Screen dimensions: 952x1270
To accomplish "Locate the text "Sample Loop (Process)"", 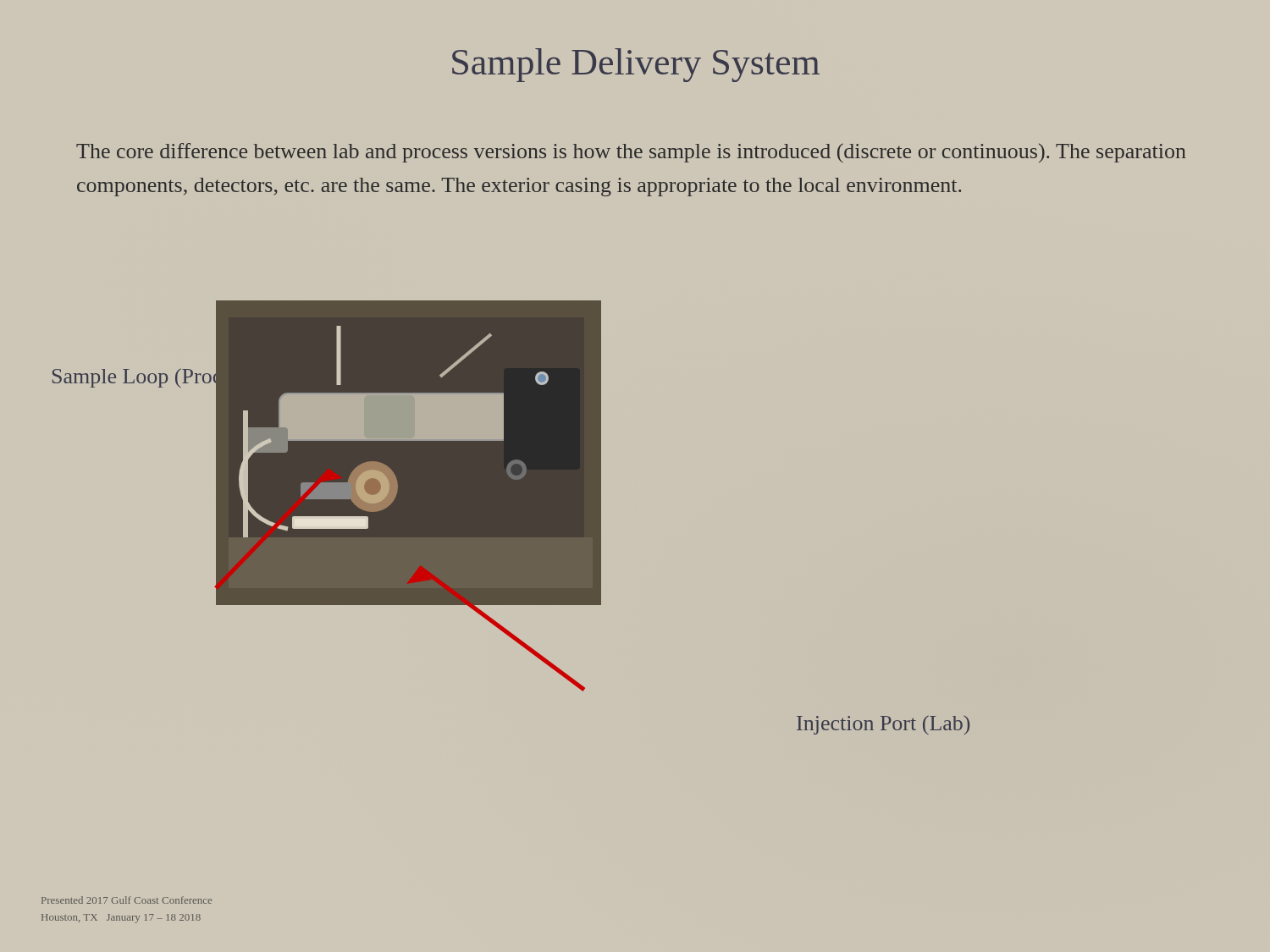I will pyautogui.click(x=154, y=376).
